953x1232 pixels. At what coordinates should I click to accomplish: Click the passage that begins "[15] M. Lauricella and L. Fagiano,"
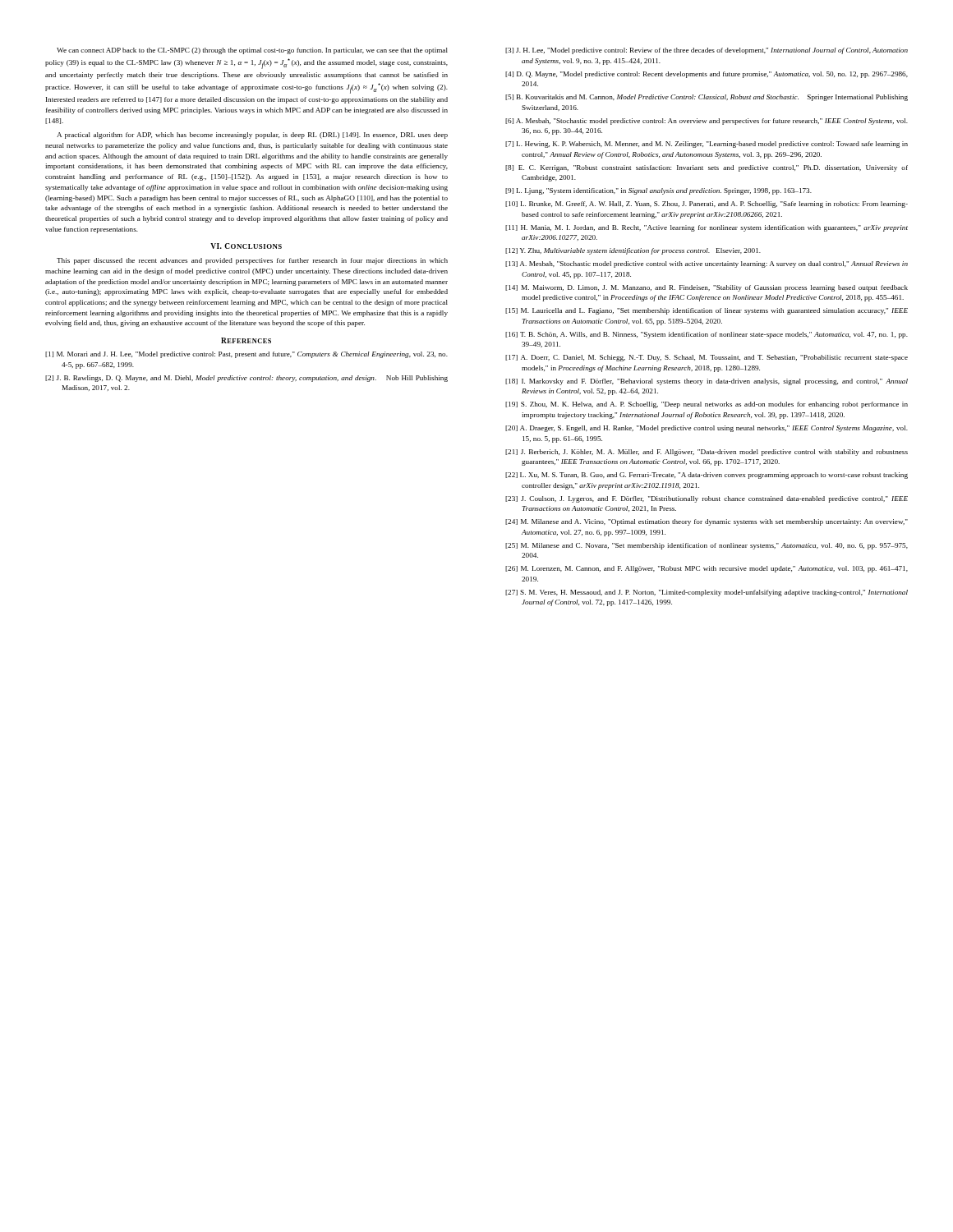[707, 316]
